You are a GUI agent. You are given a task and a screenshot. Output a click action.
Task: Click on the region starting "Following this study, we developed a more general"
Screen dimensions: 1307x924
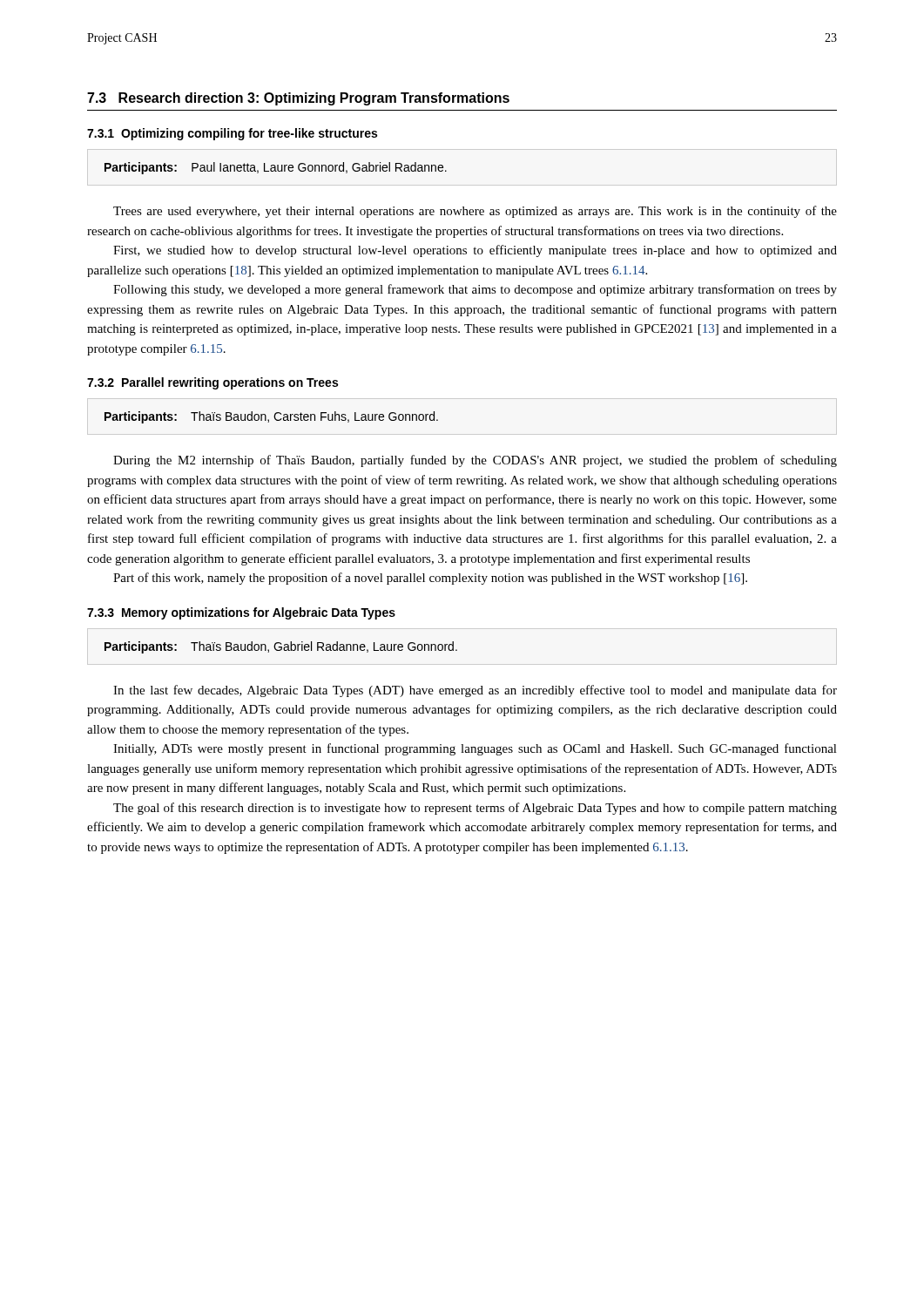[462, 319]
